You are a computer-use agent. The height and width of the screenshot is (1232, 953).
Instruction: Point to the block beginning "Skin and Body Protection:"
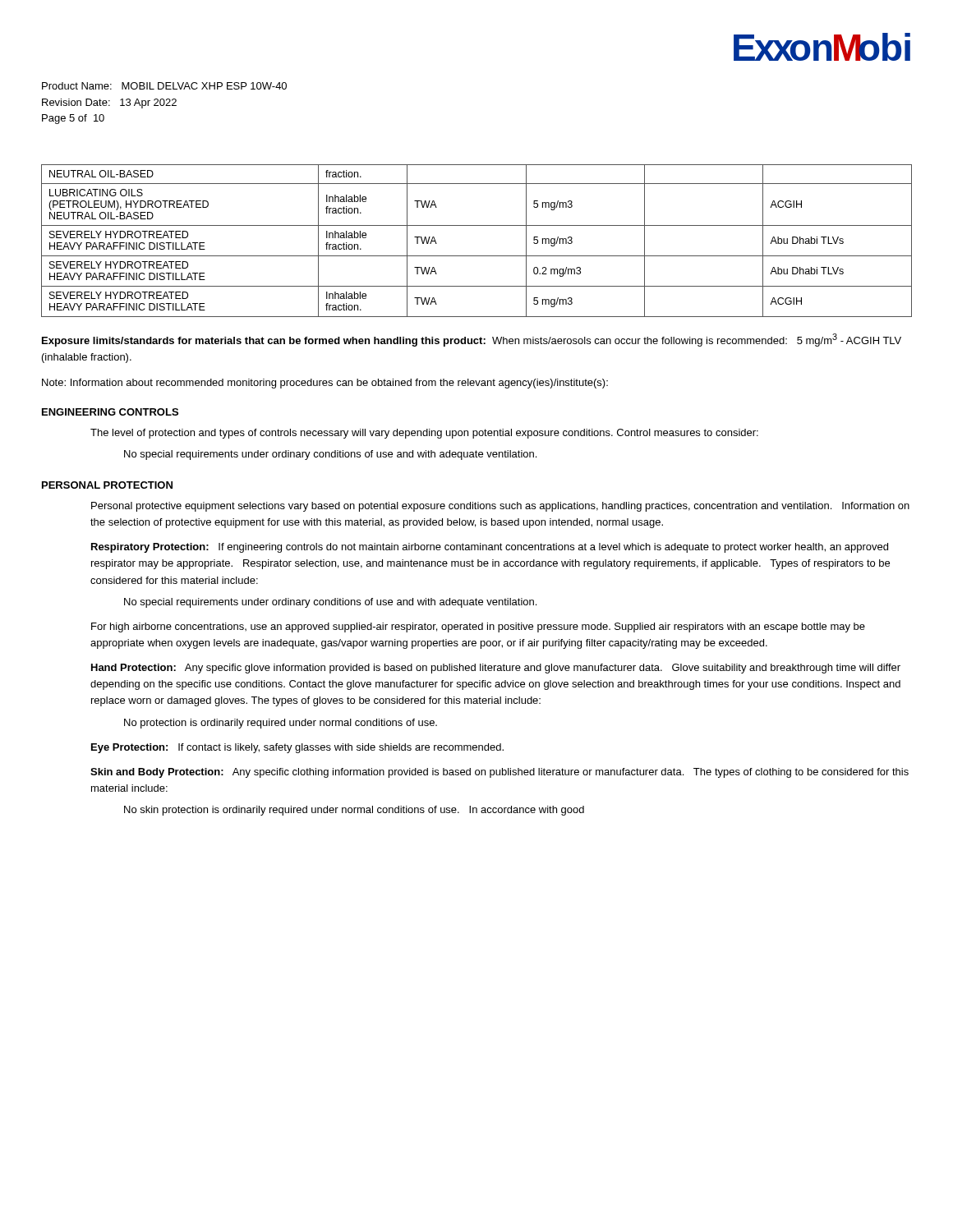coord(500,780)
